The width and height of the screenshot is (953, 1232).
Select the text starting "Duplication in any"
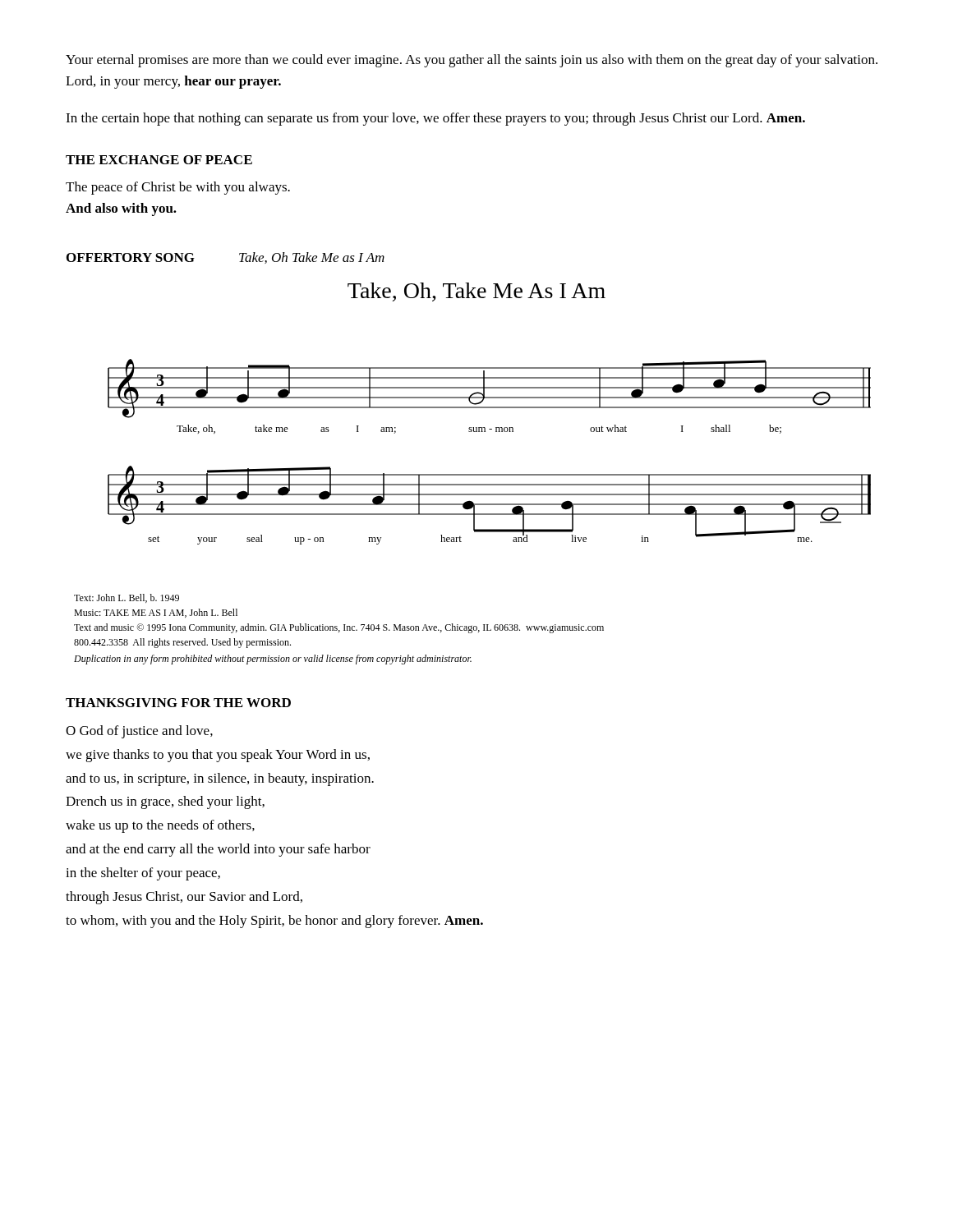(273, 658)
